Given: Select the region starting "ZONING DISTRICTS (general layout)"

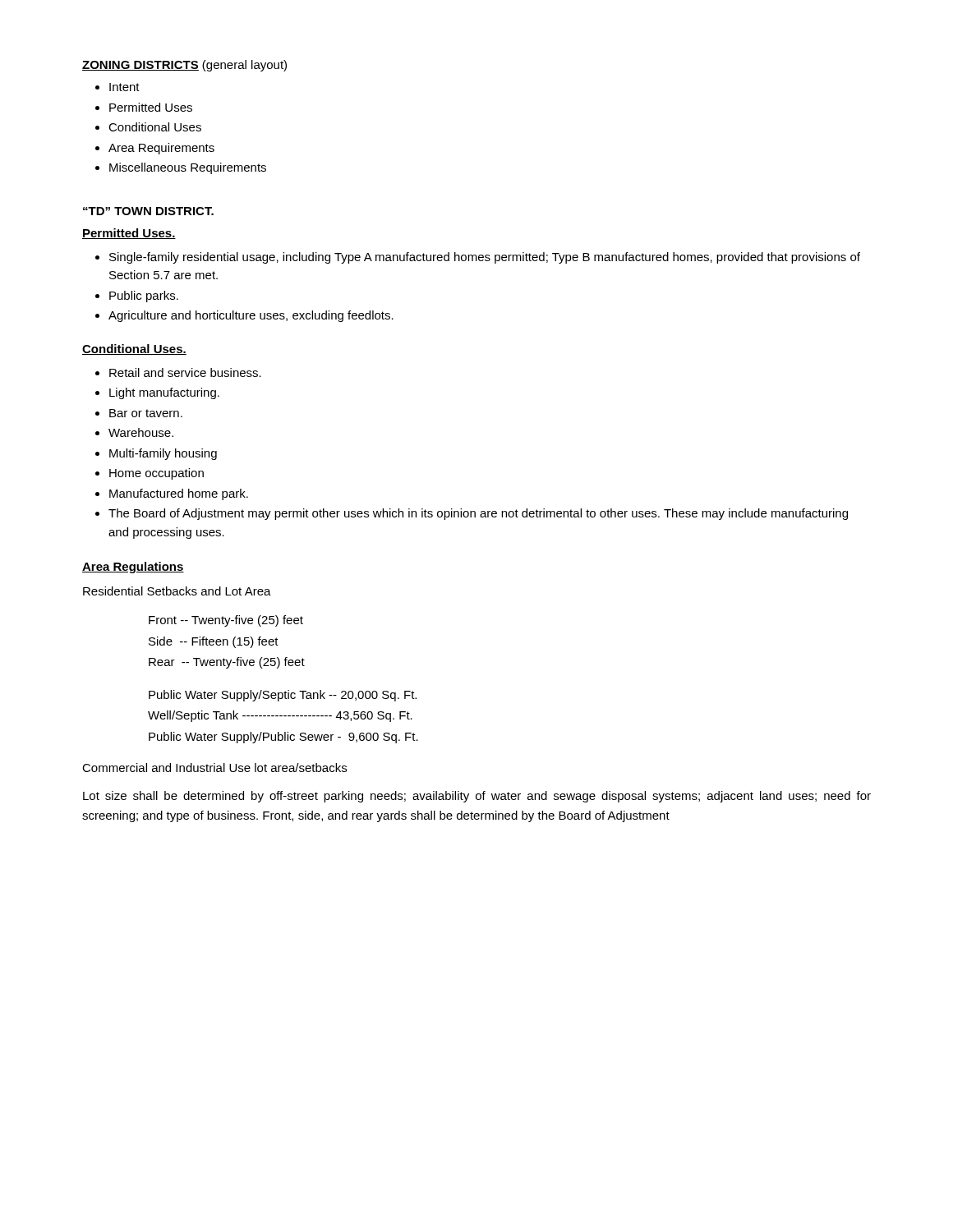Looking at the screenshot, I should coord(185,64).
